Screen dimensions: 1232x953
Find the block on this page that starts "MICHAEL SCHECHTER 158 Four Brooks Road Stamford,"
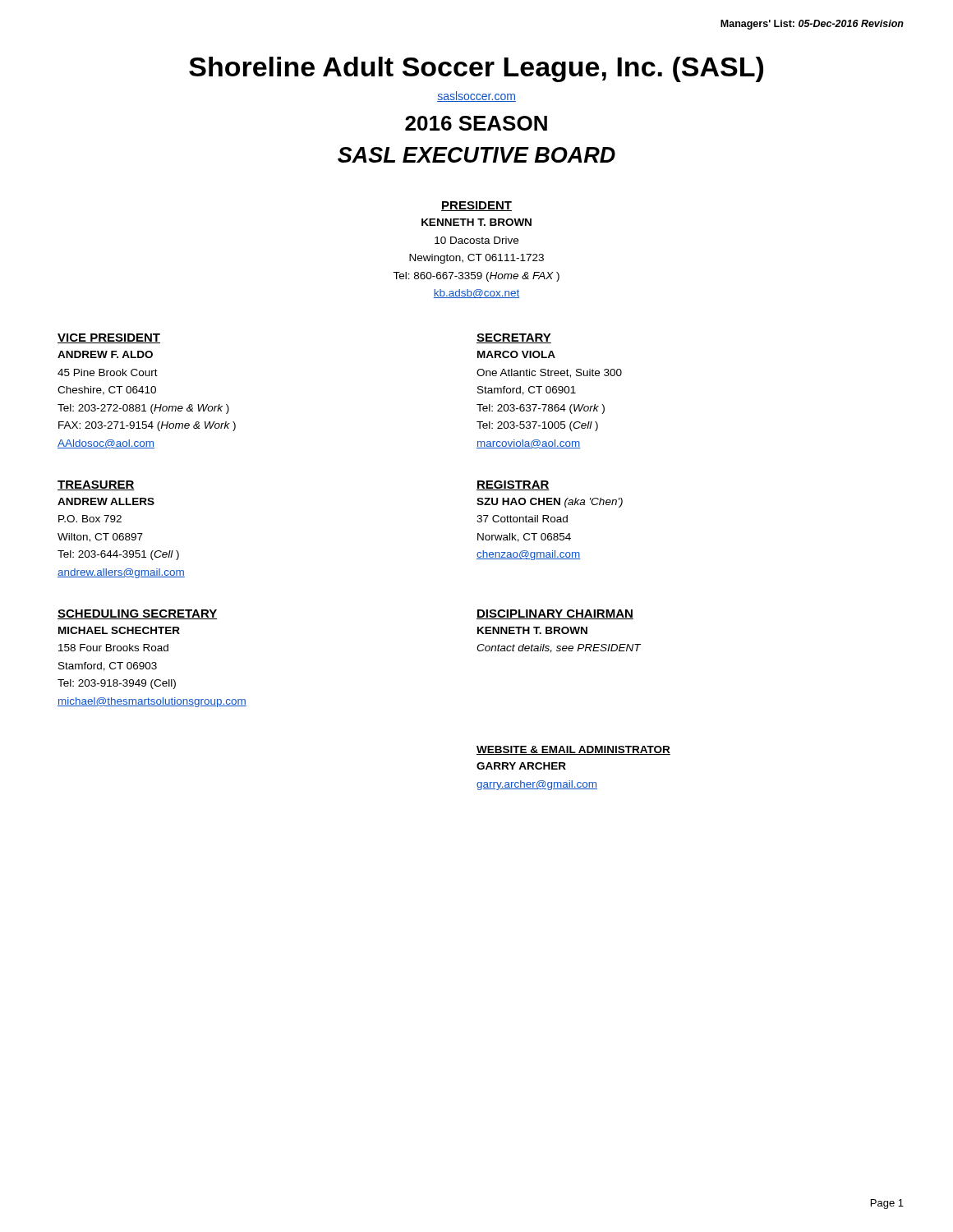point(119,630)
